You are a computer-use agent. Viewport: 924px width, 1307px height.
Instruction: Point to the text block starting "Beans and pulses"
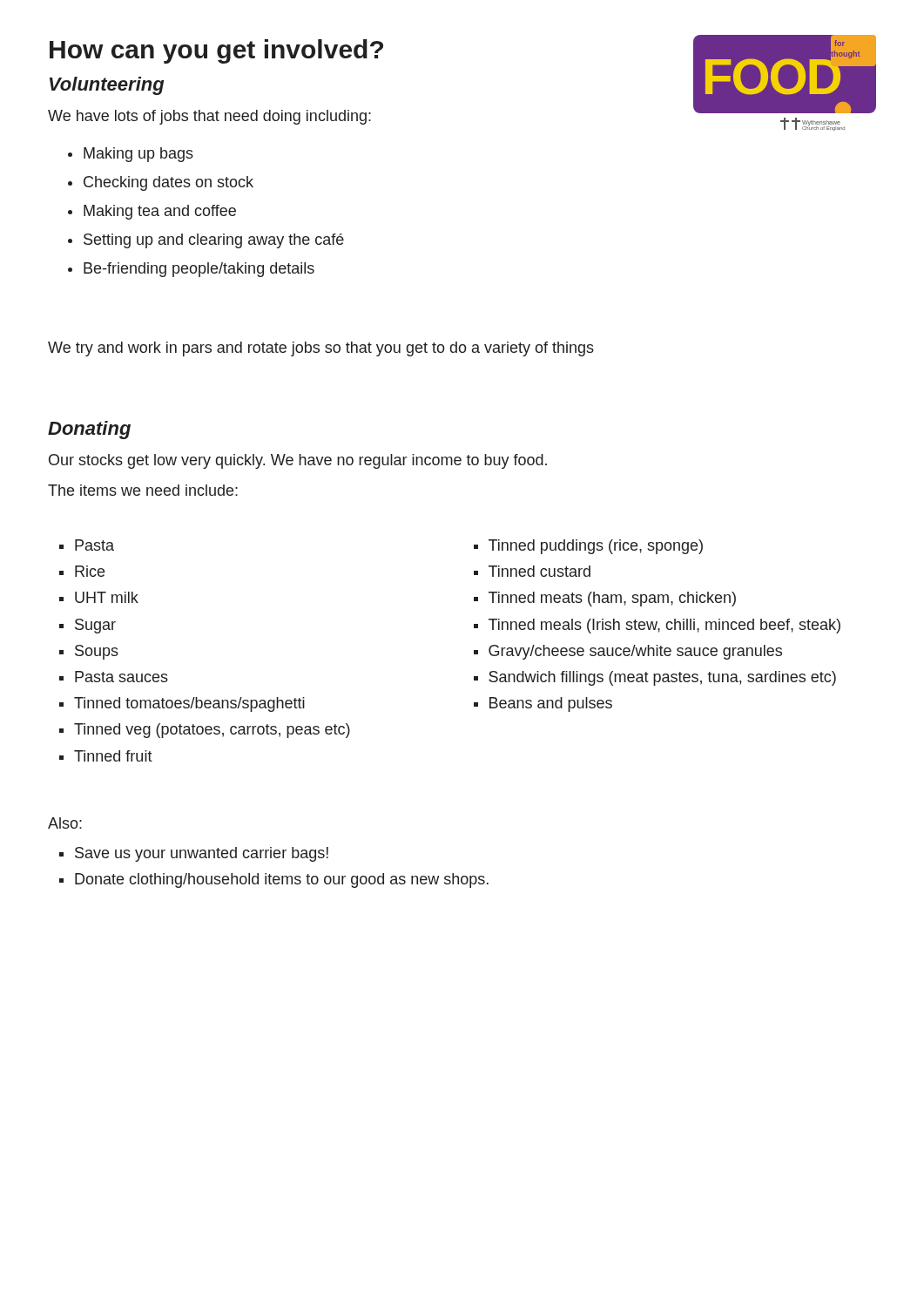[551, 704]
